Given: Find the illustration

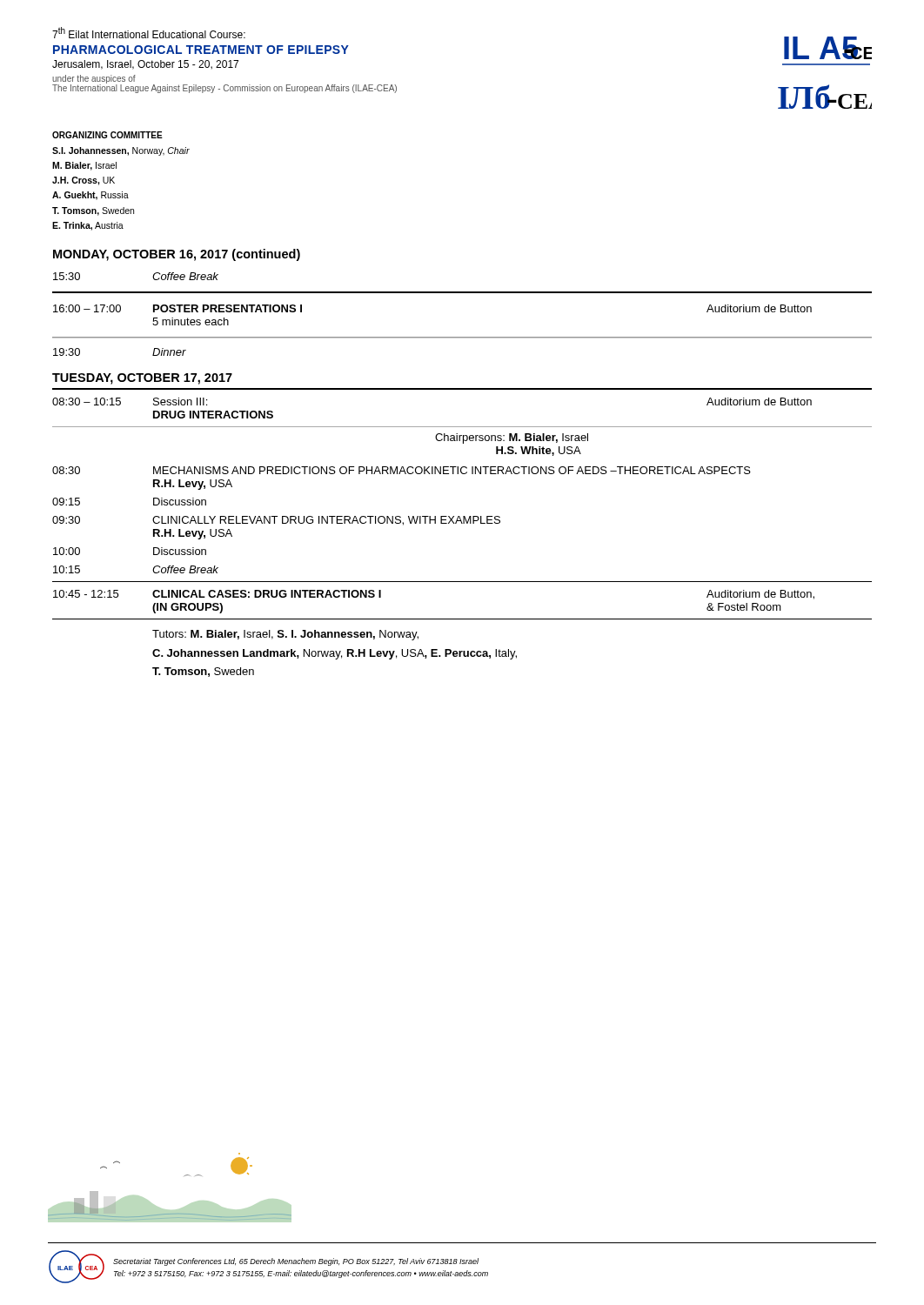Looking at the screenshot, I should click(170, 1188).
